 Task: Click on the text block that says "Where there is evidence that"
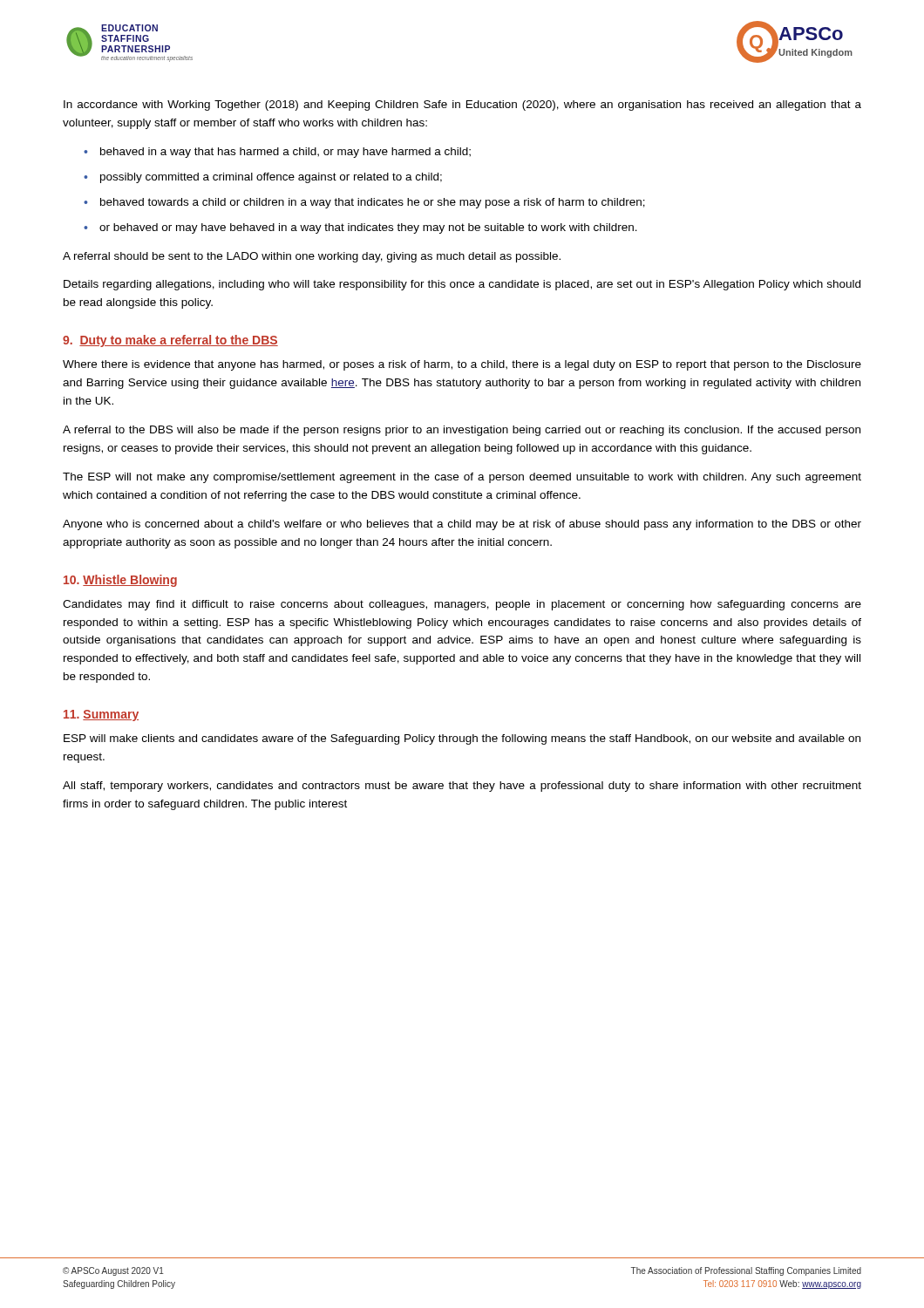462,383
